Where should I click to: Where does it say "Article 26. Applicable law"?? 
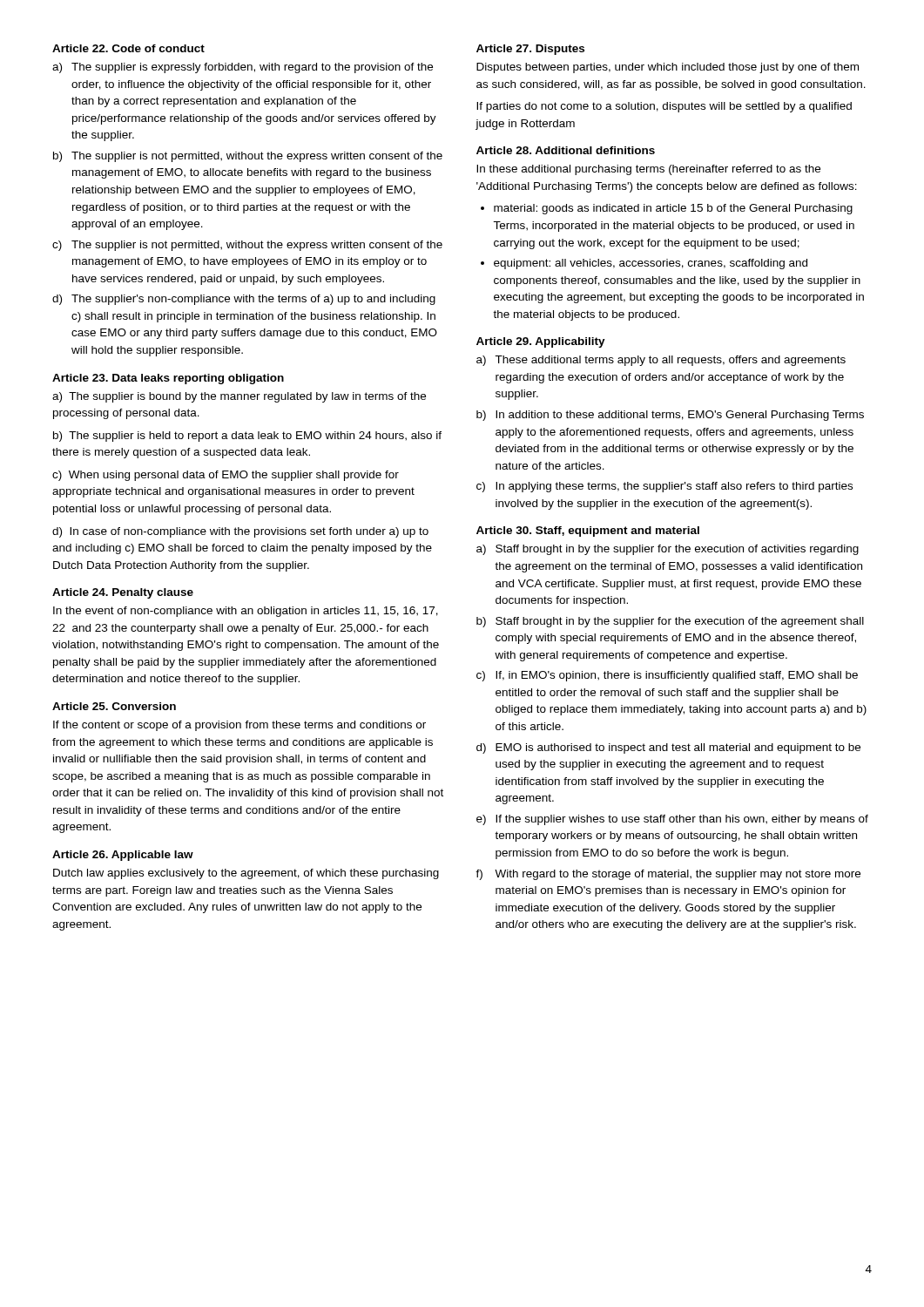click(x=123, y=854)
